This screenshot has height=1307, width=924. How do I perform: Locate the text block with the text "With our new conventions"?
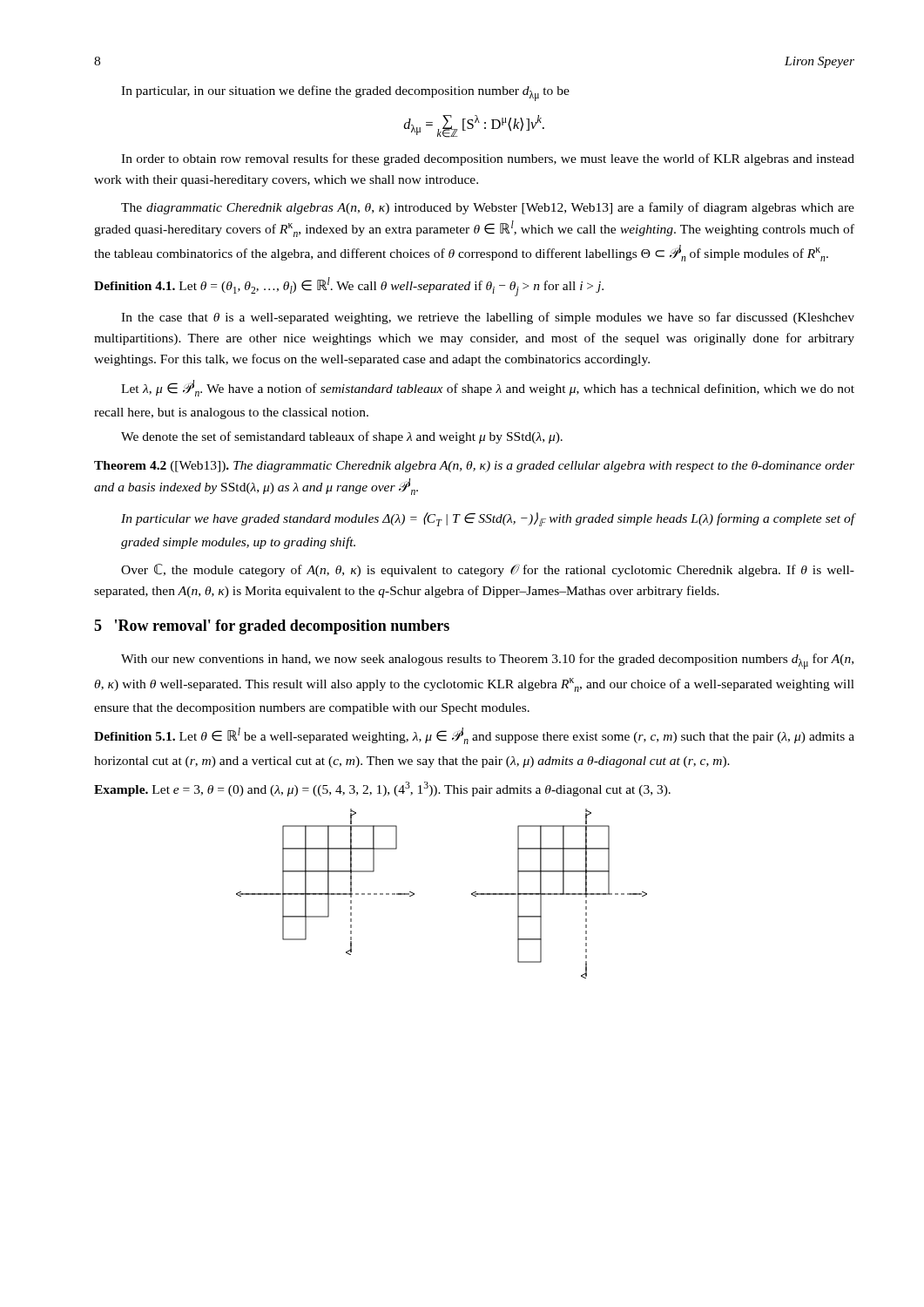click(x=474, y=683)
